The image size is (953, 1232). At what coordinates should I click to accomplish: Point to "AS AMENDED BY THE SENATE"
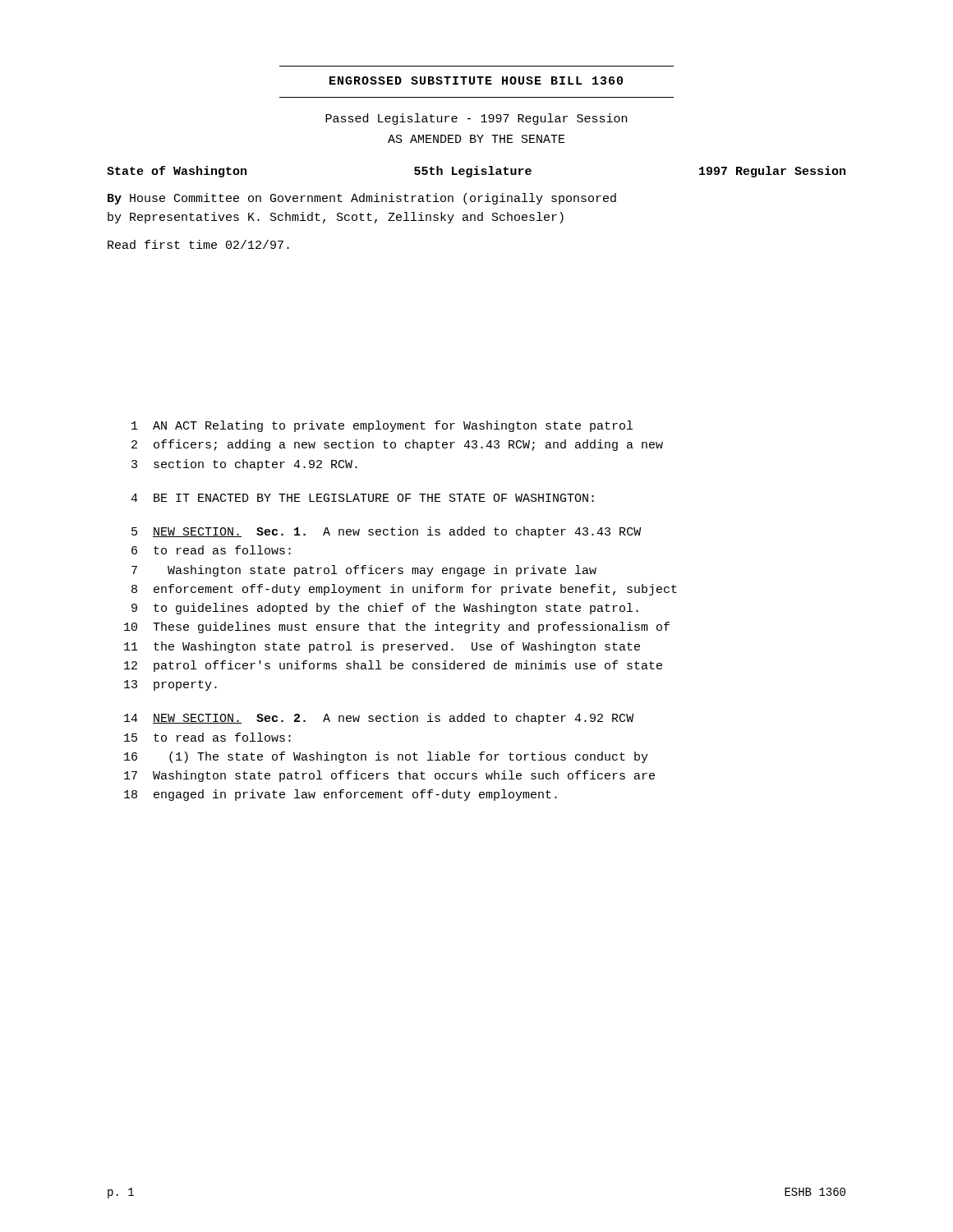476,140
